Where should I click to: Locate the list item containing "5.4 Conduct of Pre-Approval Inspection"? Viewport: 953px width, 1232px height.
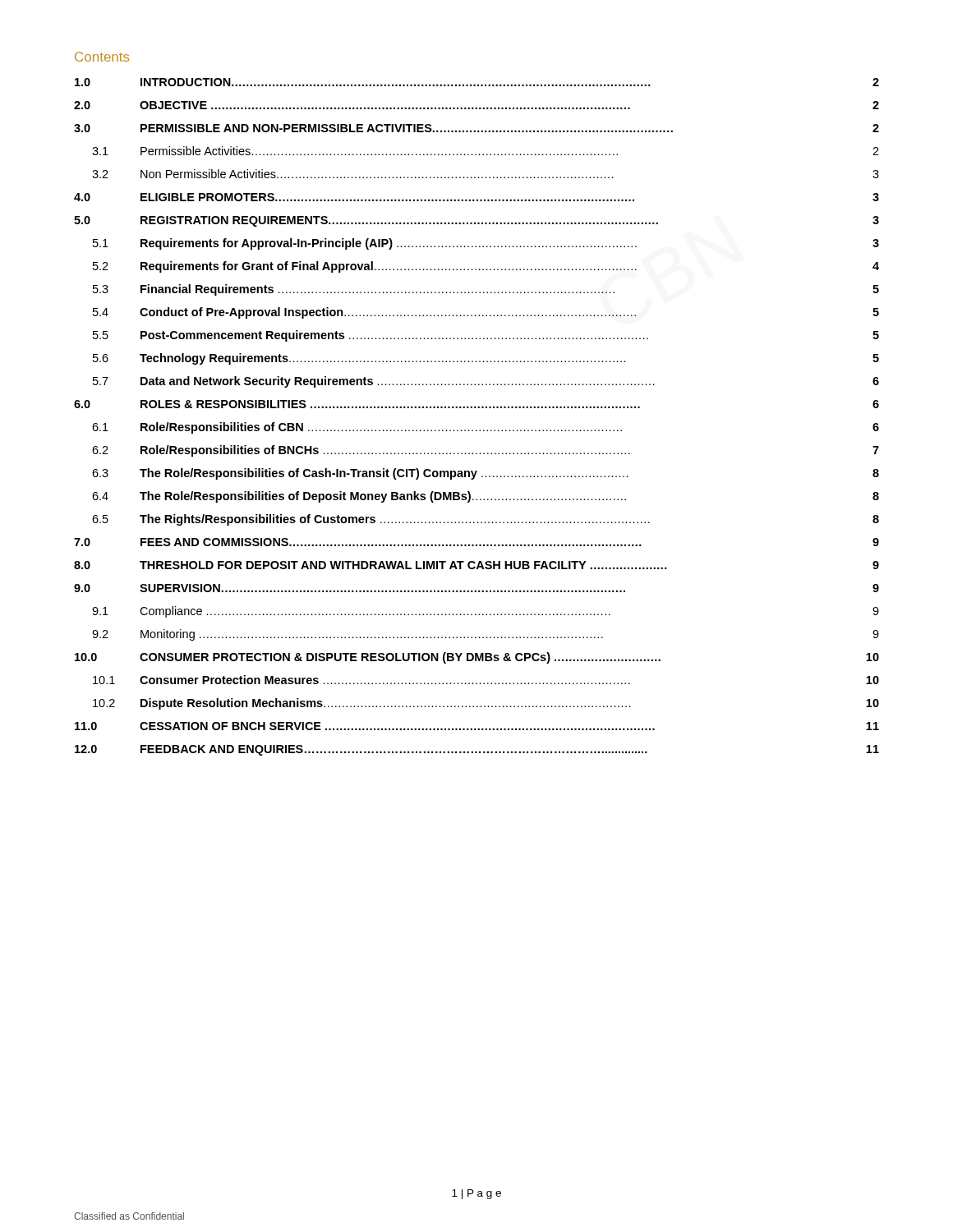pyautogui.click(x=476, y=312)
